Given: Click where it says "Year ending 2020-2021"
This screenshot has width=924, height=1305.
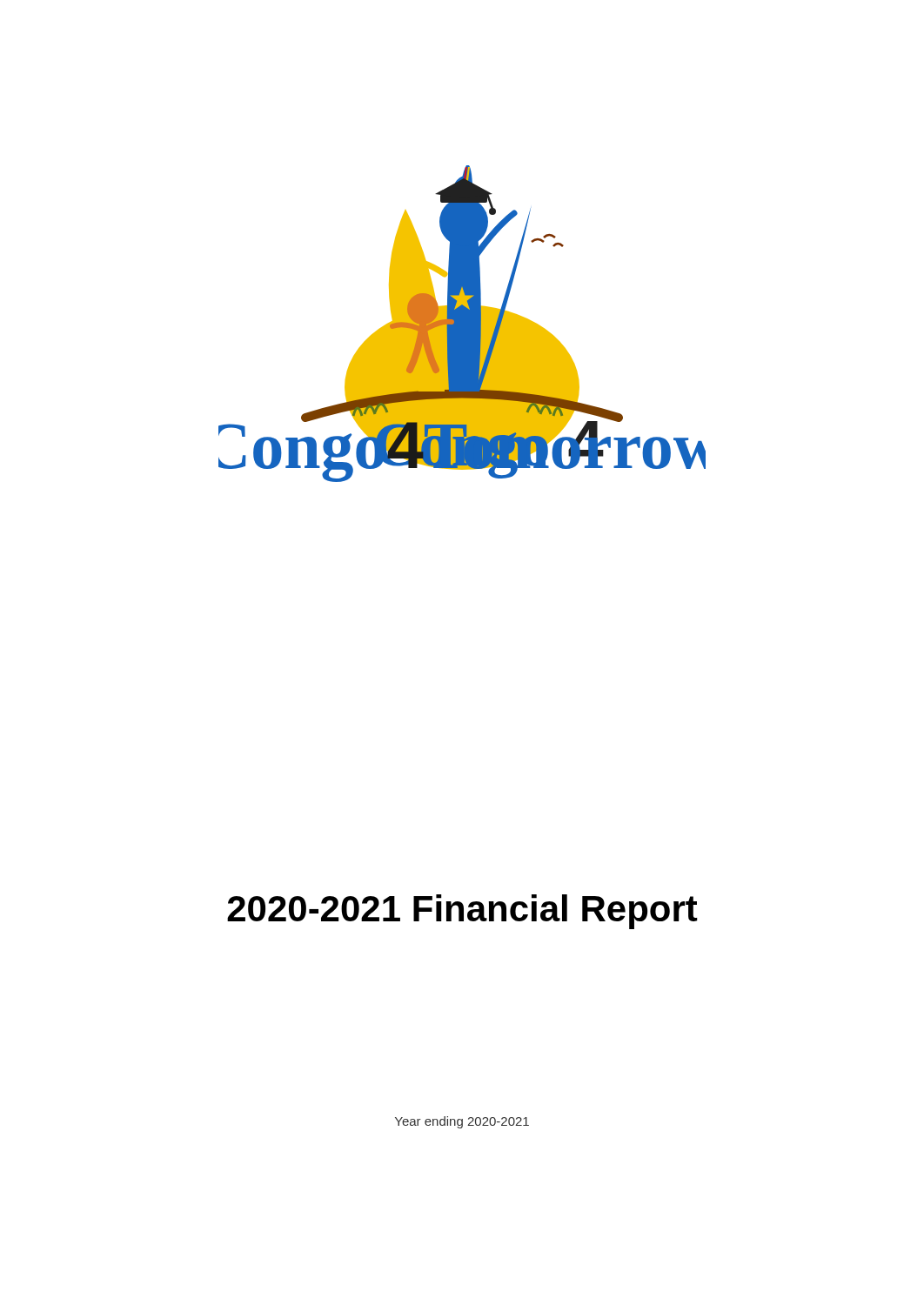Looking at the screenshot, I should pos(462,1121).
